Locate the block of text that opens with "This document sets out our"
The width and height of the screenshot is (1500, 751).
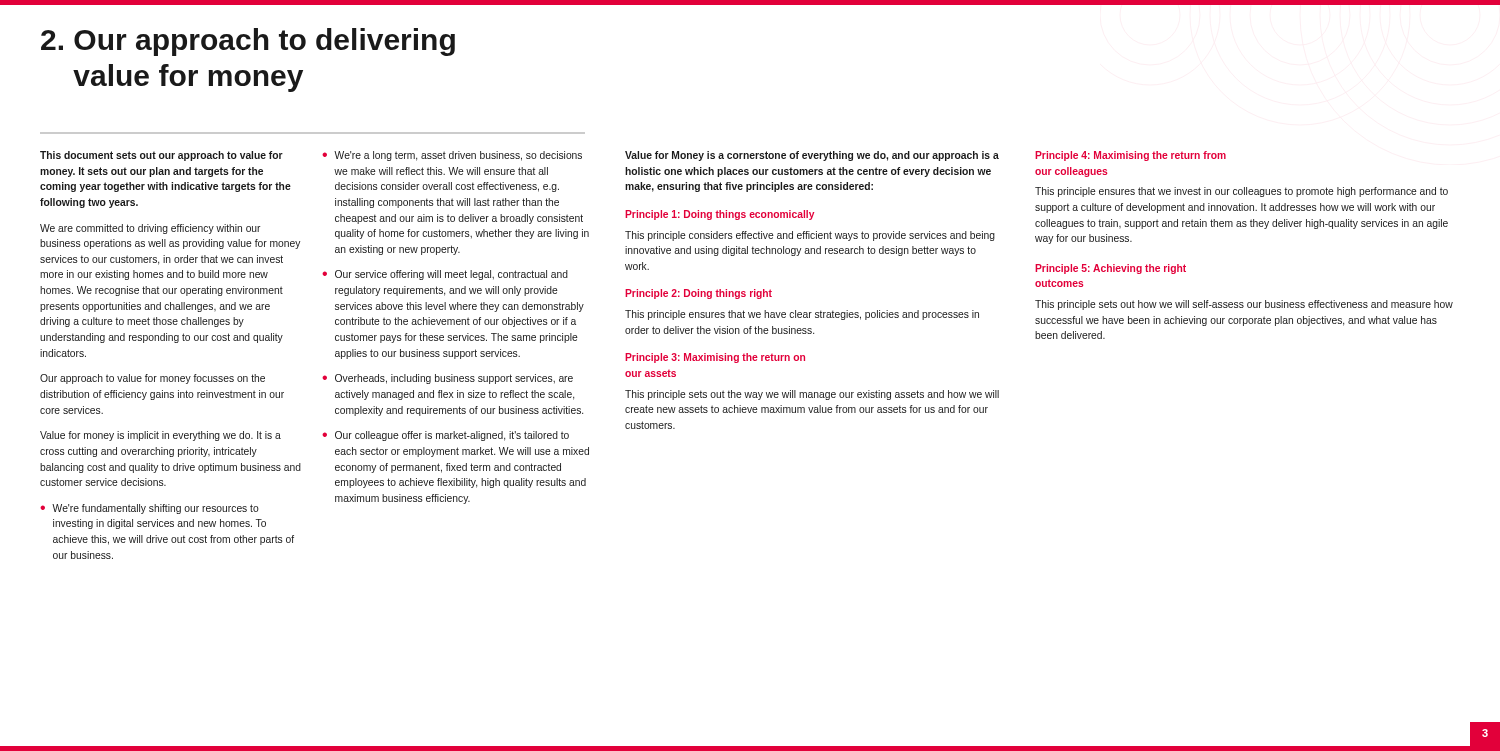(165, 179)
